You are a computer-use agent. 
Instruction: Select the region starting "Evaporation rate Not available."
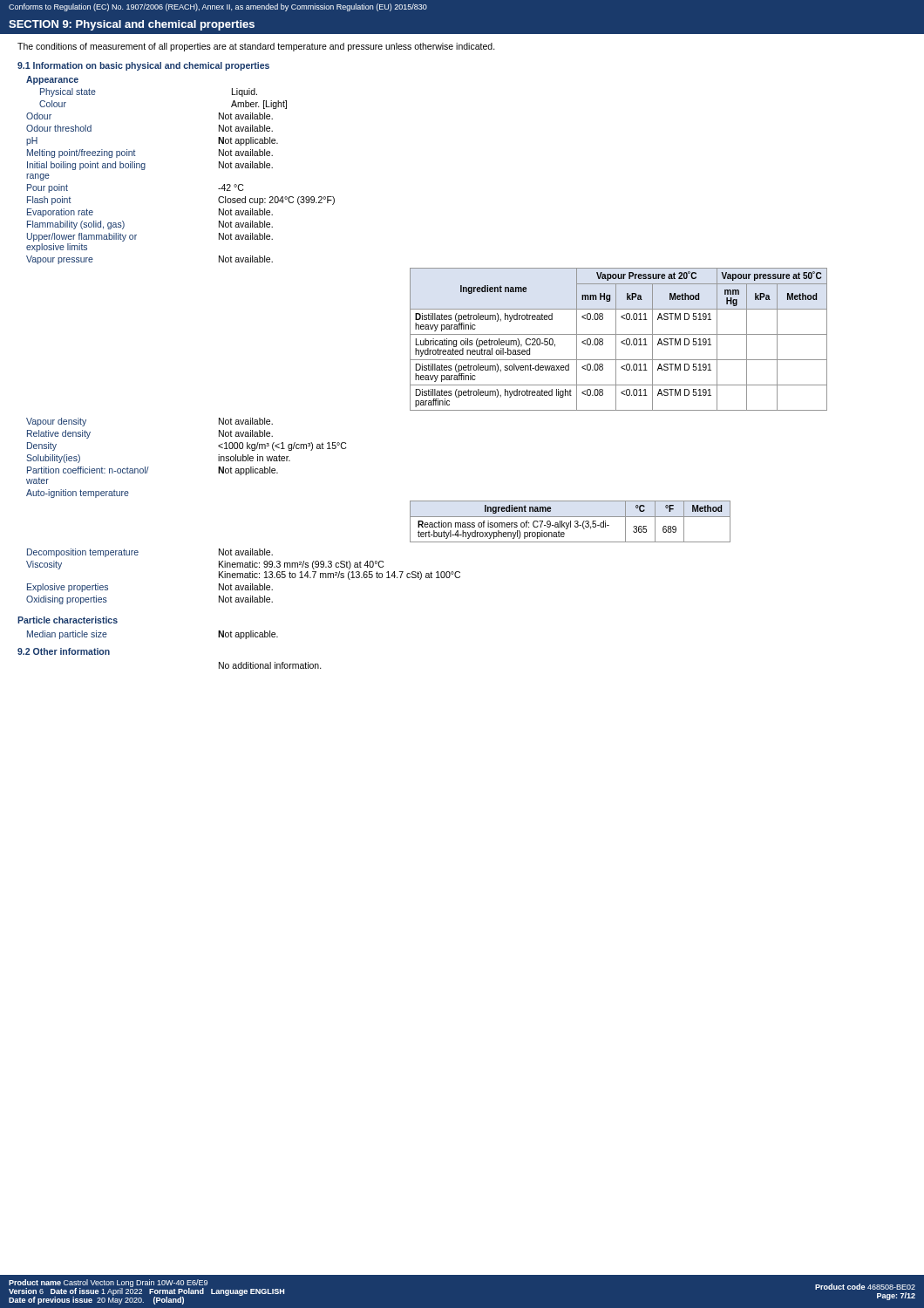click(48, 212)
